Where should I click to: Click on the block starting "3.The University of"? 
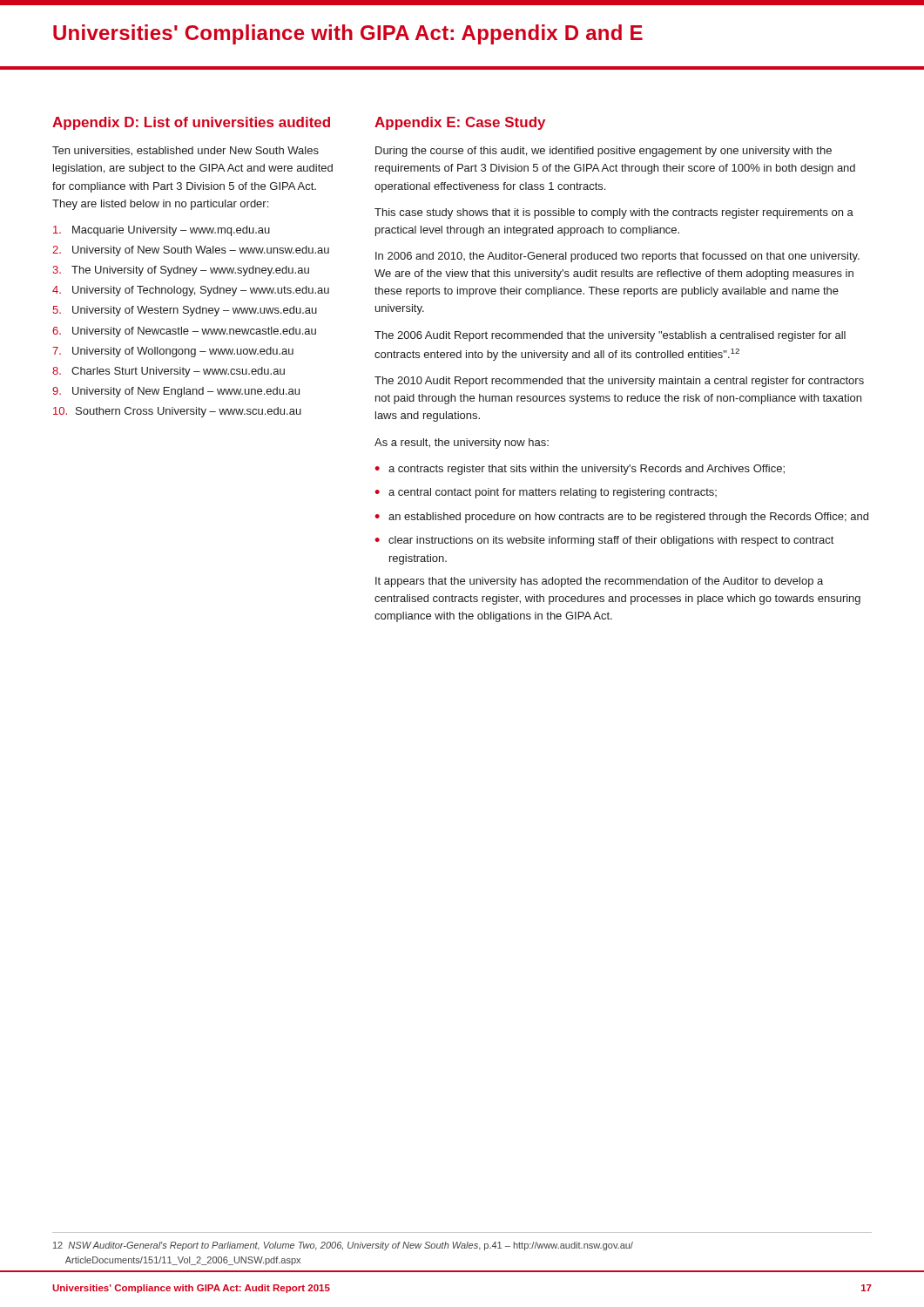pyautogui.click(x=196, y=270)
